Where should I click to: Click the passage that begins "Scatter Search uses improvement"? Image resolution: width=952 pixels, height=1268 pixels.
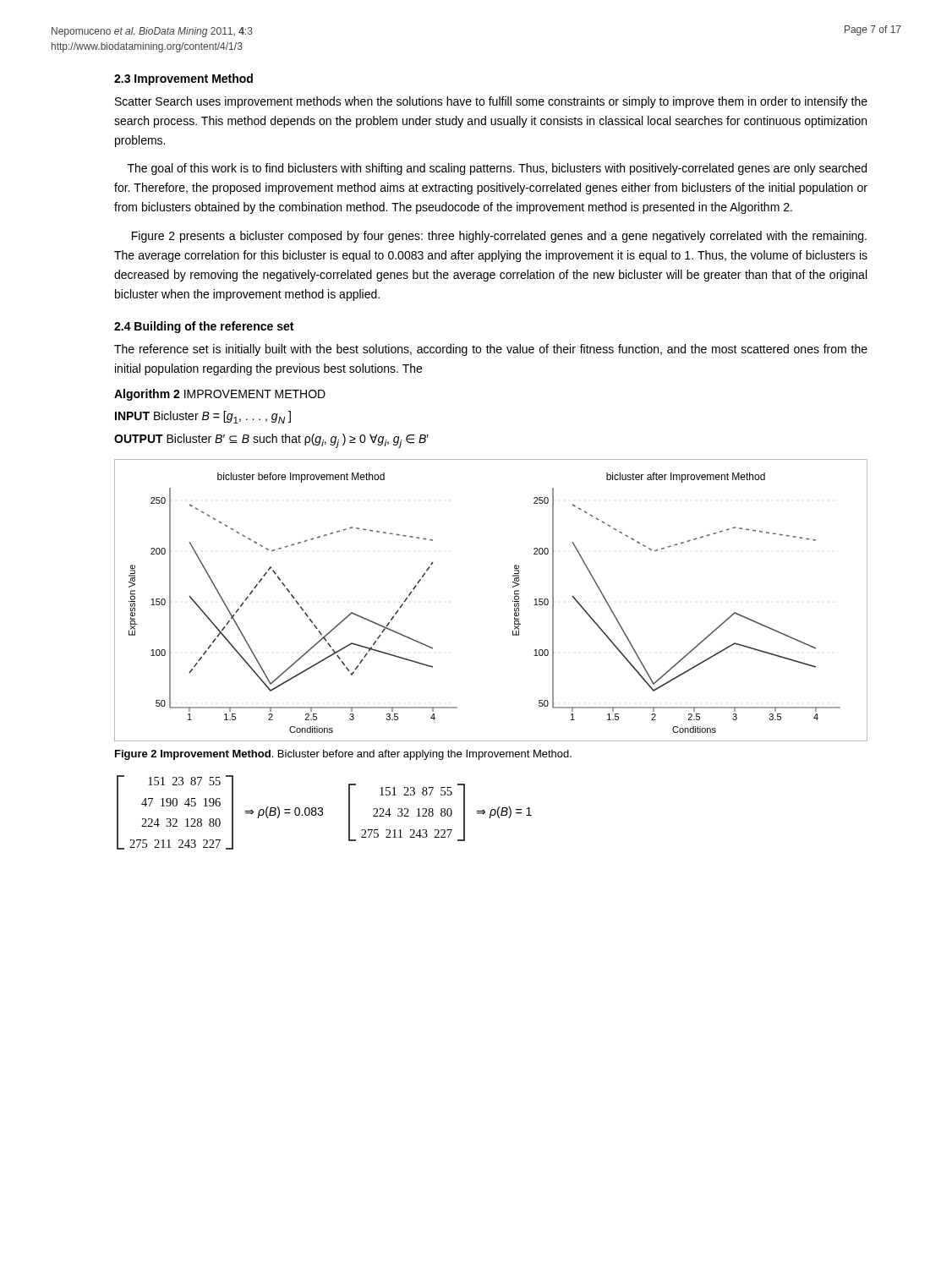[x=491, y=121]
